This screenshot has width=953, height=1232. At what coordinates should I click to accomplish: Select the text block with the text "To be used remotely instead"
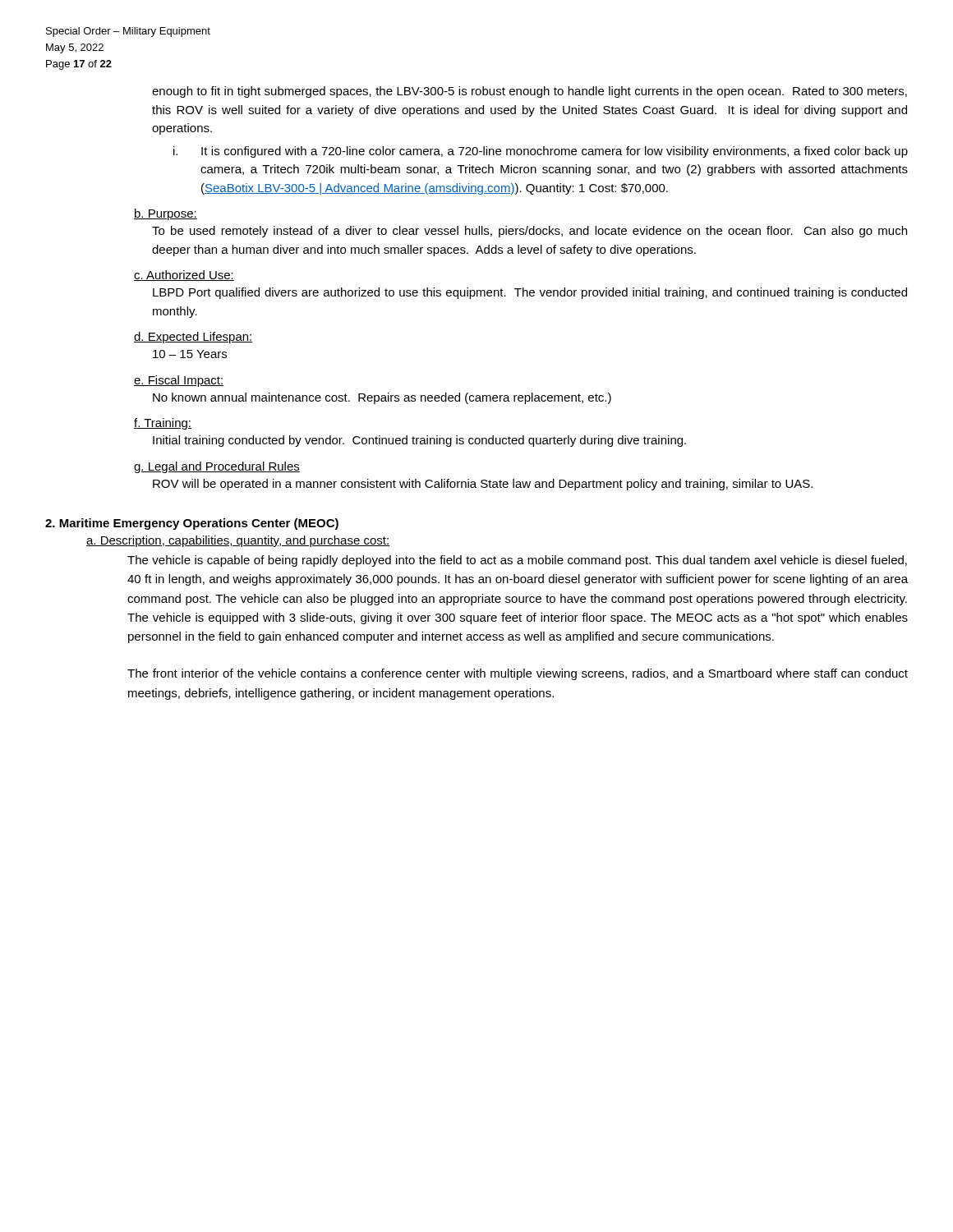click(x=530, y=240)
